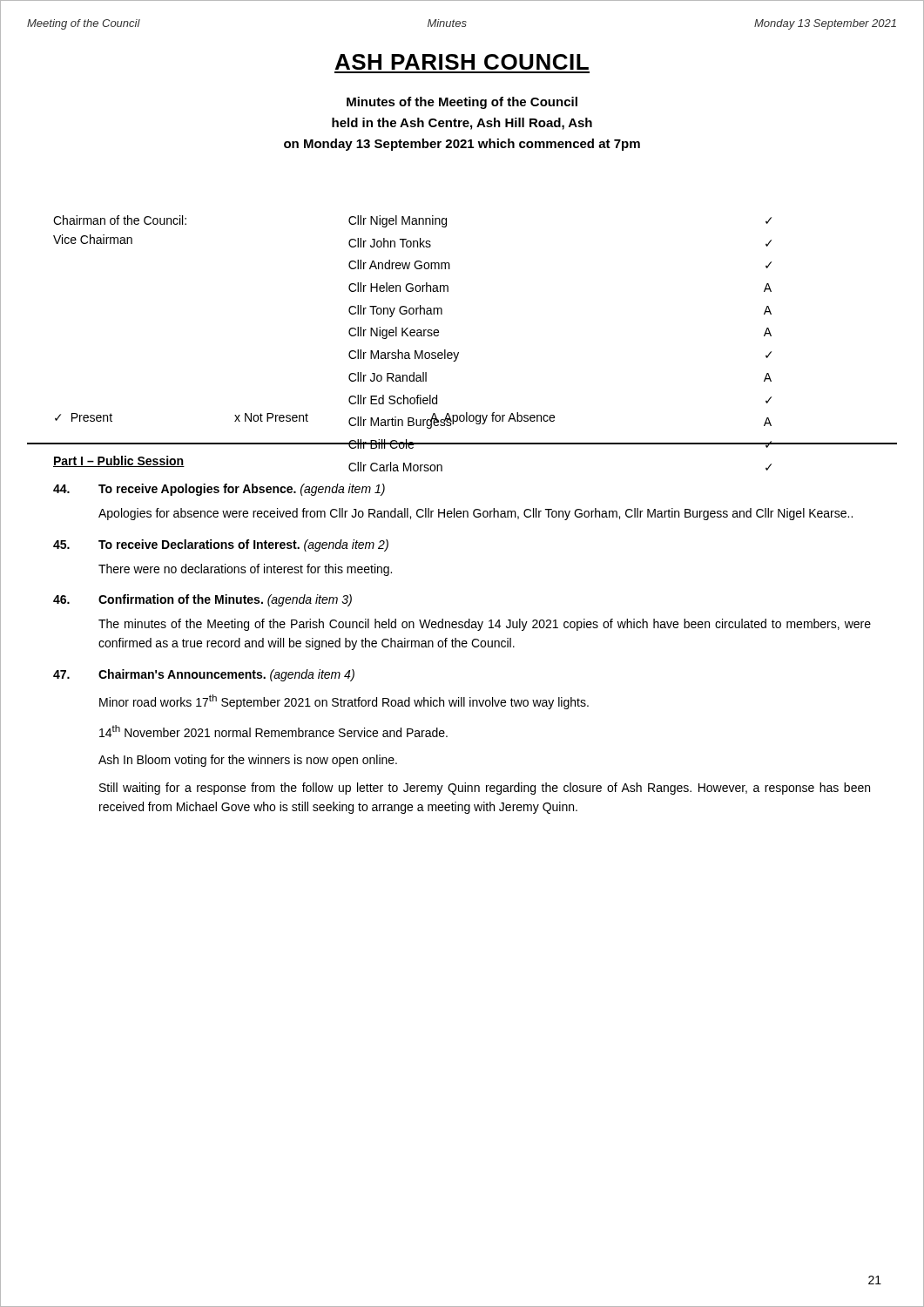924x1307 pixels.
Task: Where is the passage that starts "✓ Present x"?
Action: pos(304,417)
